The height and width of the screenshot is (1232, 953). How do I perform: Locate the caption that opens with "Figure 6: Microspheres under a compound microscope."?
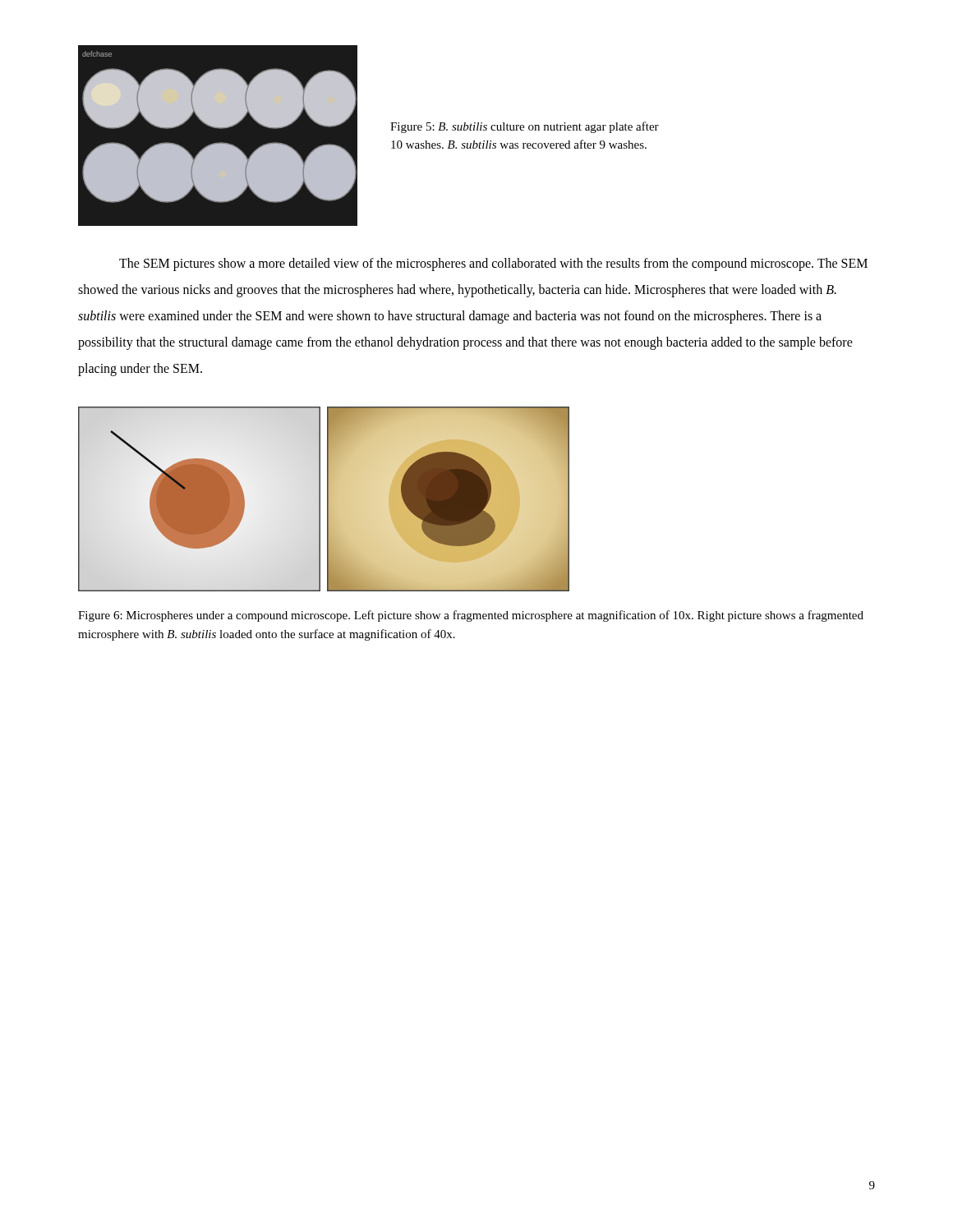[471, 625]
